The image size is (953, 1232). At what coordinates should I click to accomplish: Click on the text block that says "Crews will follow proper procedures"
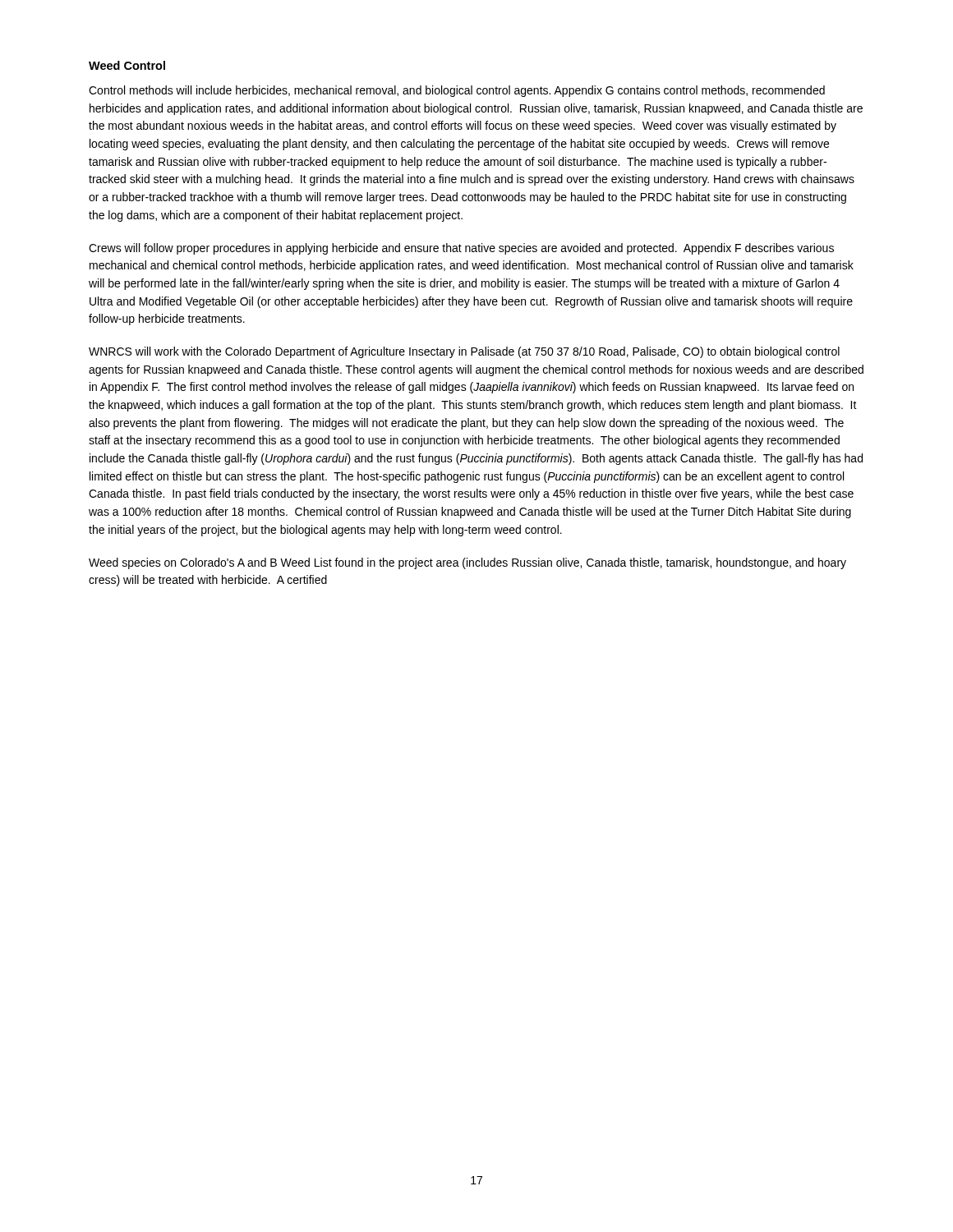point(471,283)
